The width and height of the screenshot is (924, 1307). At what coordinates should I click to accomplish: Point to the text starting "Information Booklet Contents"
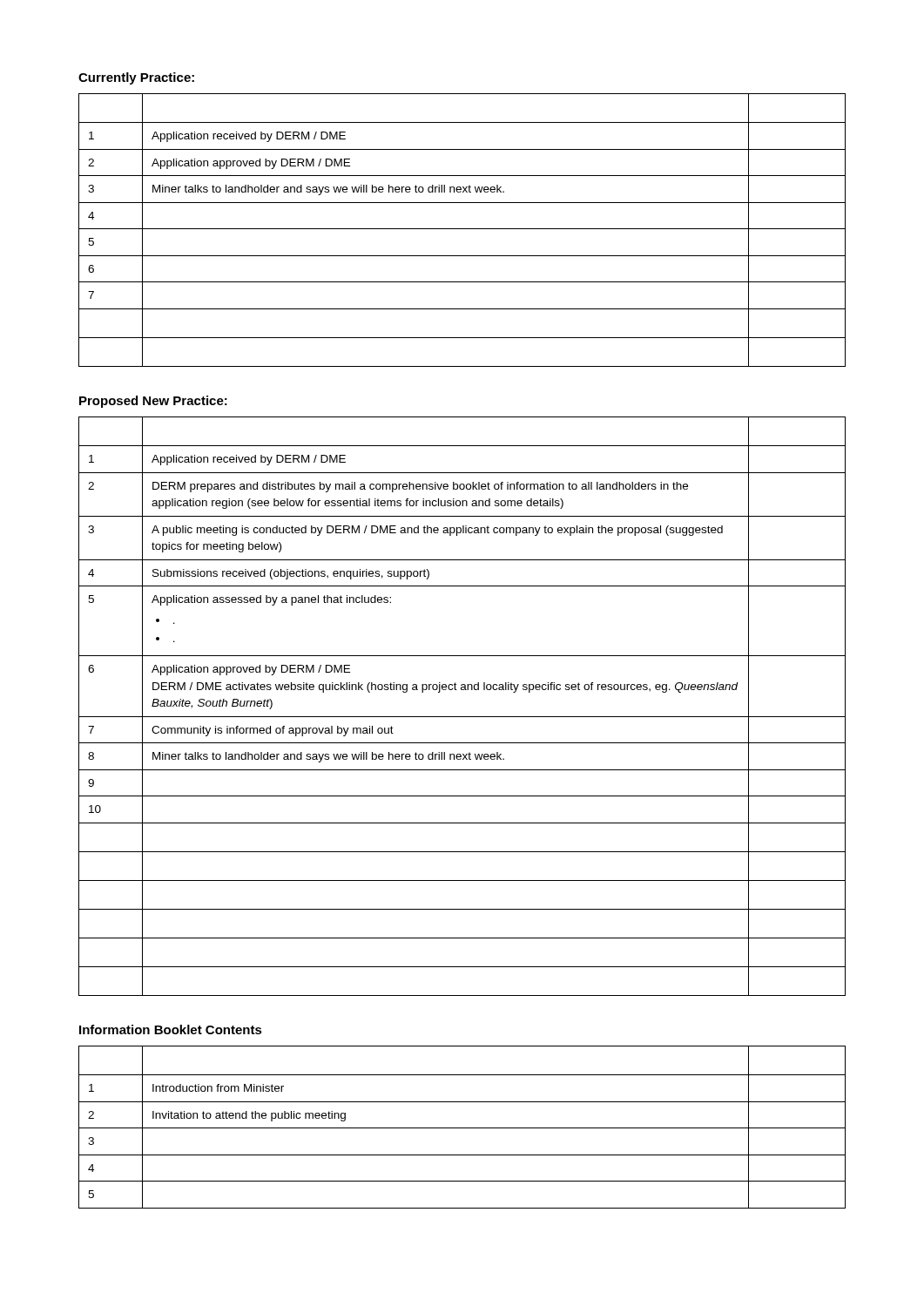170,1029
